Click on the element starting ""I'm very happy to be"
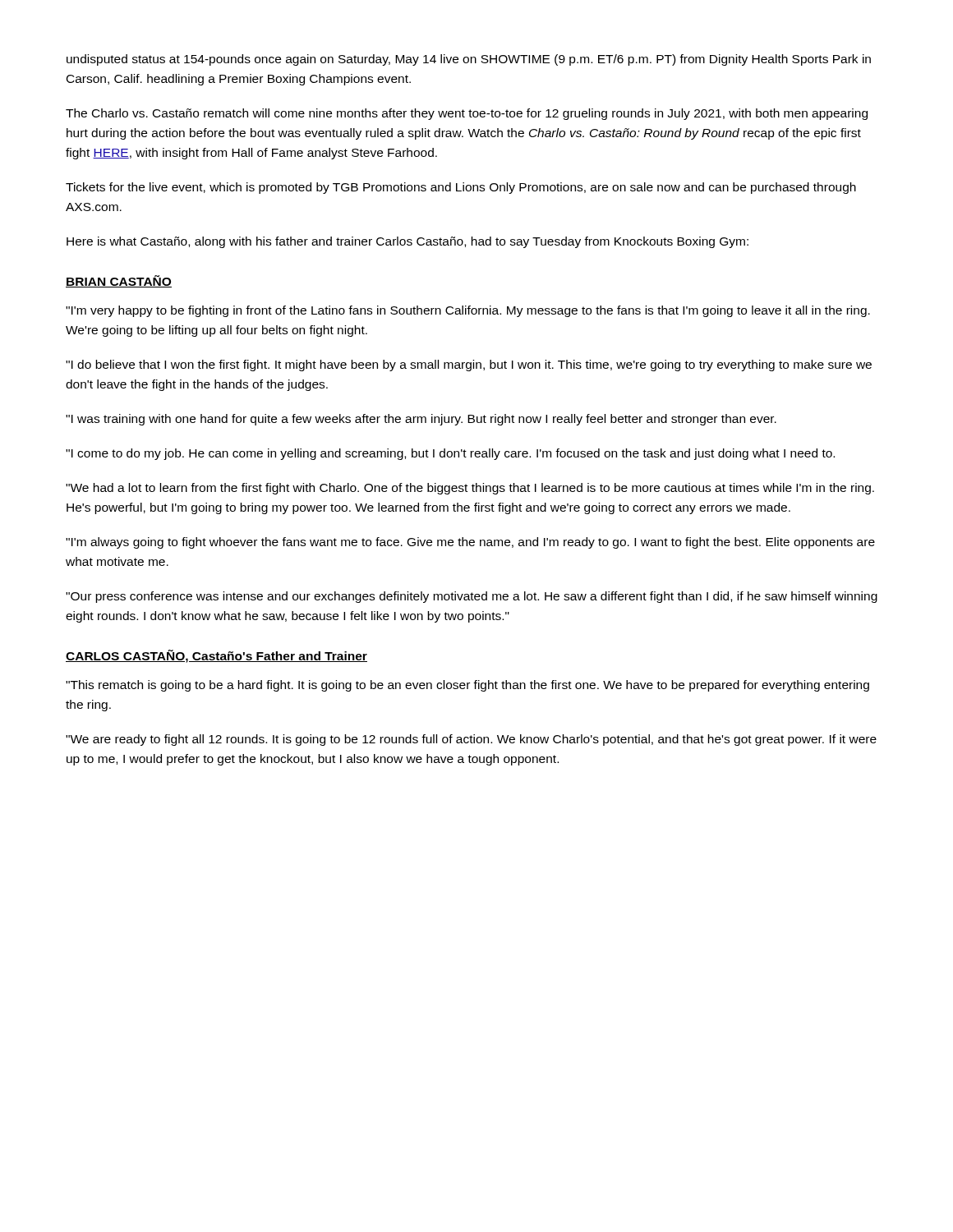The image size is (953, 1232). tap(468, 320)
